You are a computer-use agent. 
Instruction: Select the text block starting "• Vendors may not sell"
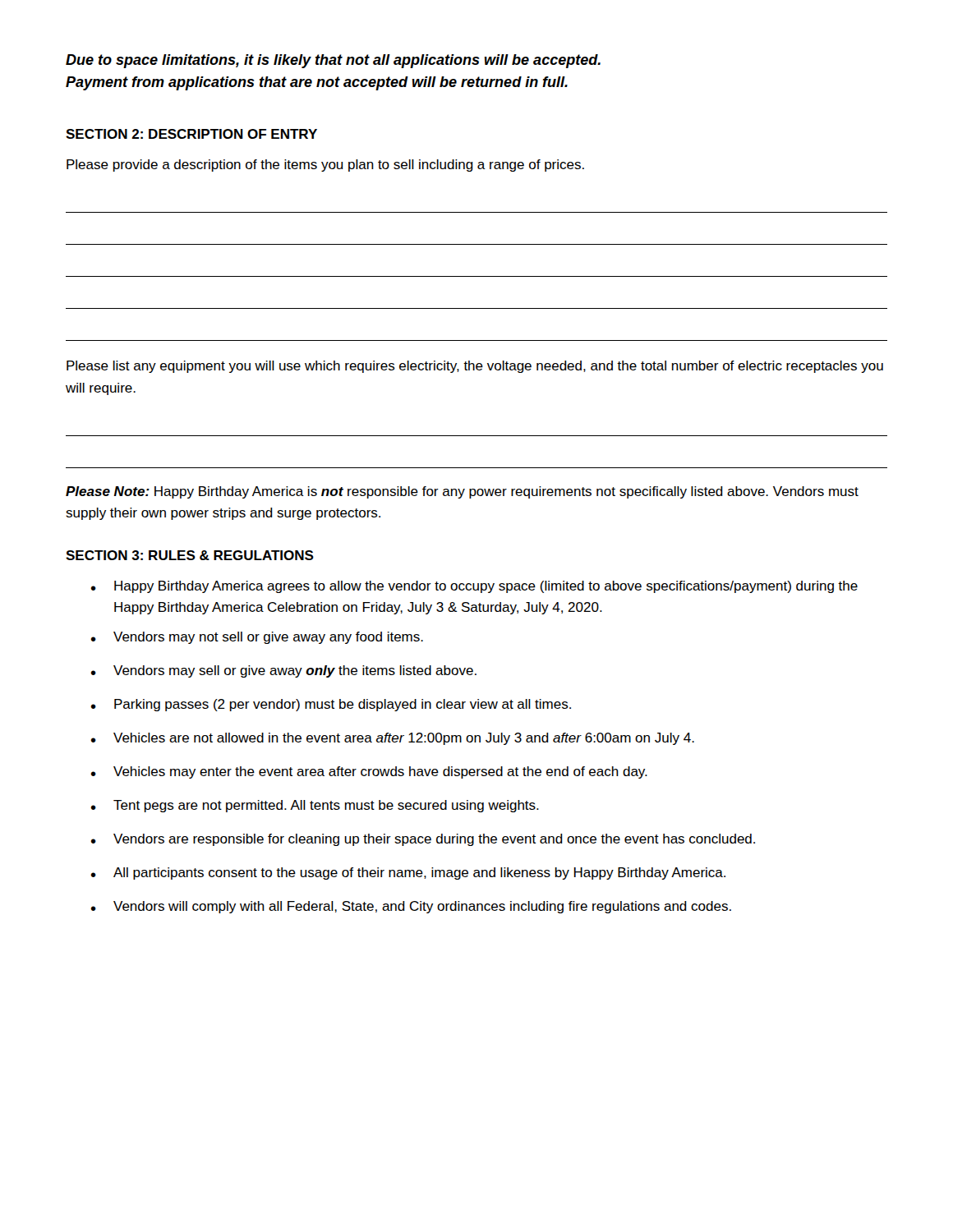257,638
